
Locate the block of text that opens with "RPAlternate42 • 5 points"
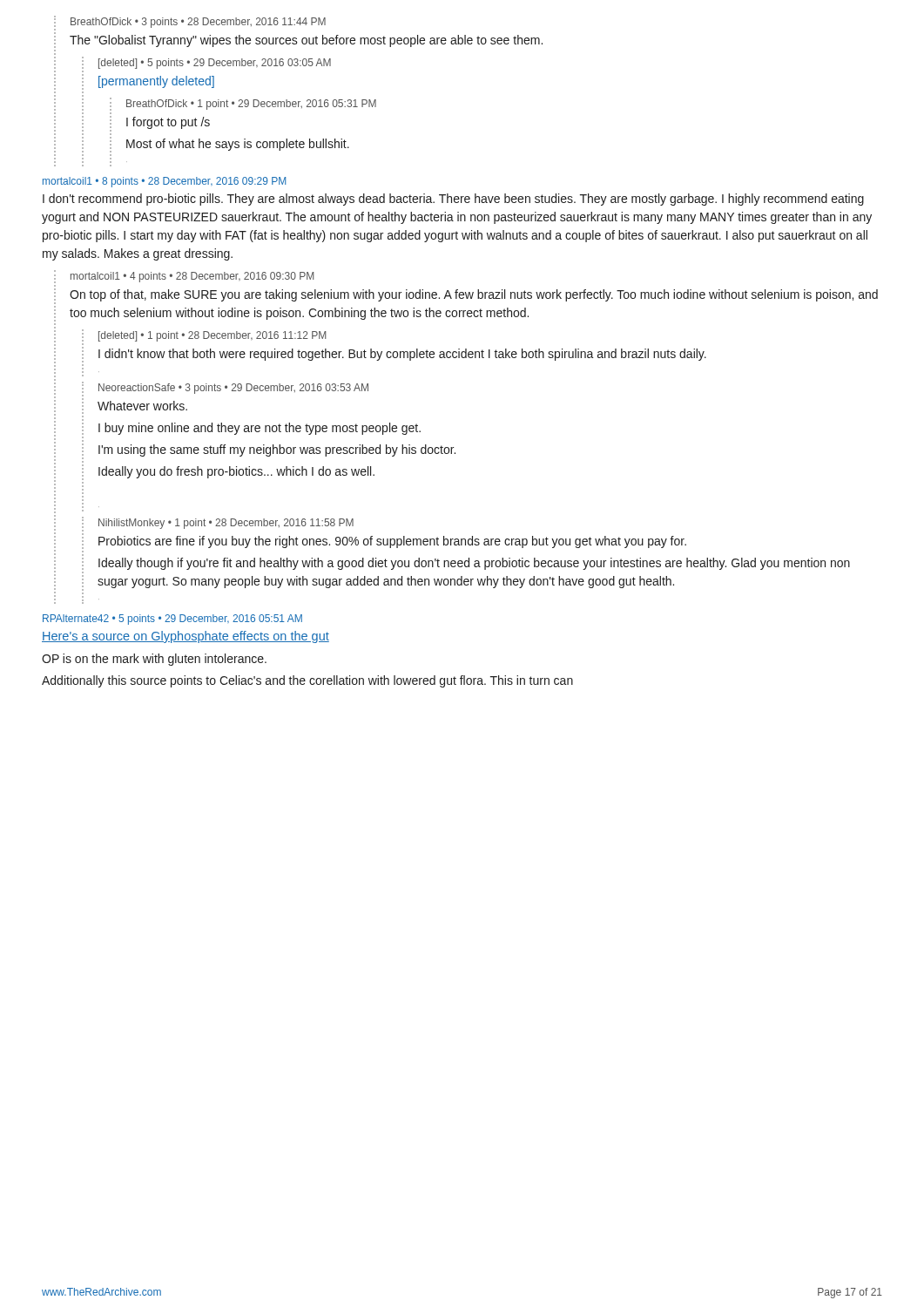[x=172, y=619]
